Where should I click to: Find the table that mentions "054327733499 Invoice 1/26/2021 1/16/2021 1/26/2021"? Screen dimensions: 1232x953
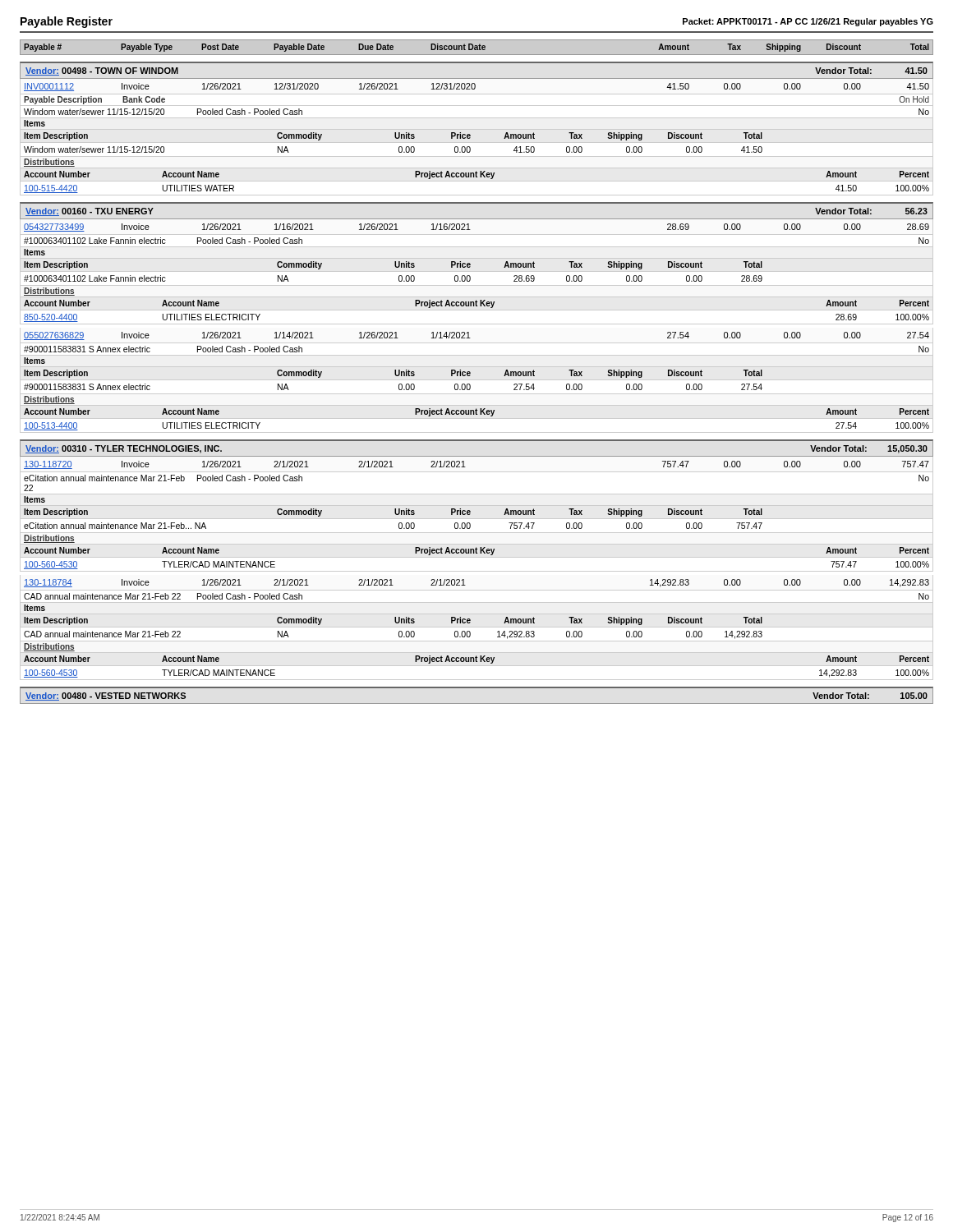tap(476, 326)
